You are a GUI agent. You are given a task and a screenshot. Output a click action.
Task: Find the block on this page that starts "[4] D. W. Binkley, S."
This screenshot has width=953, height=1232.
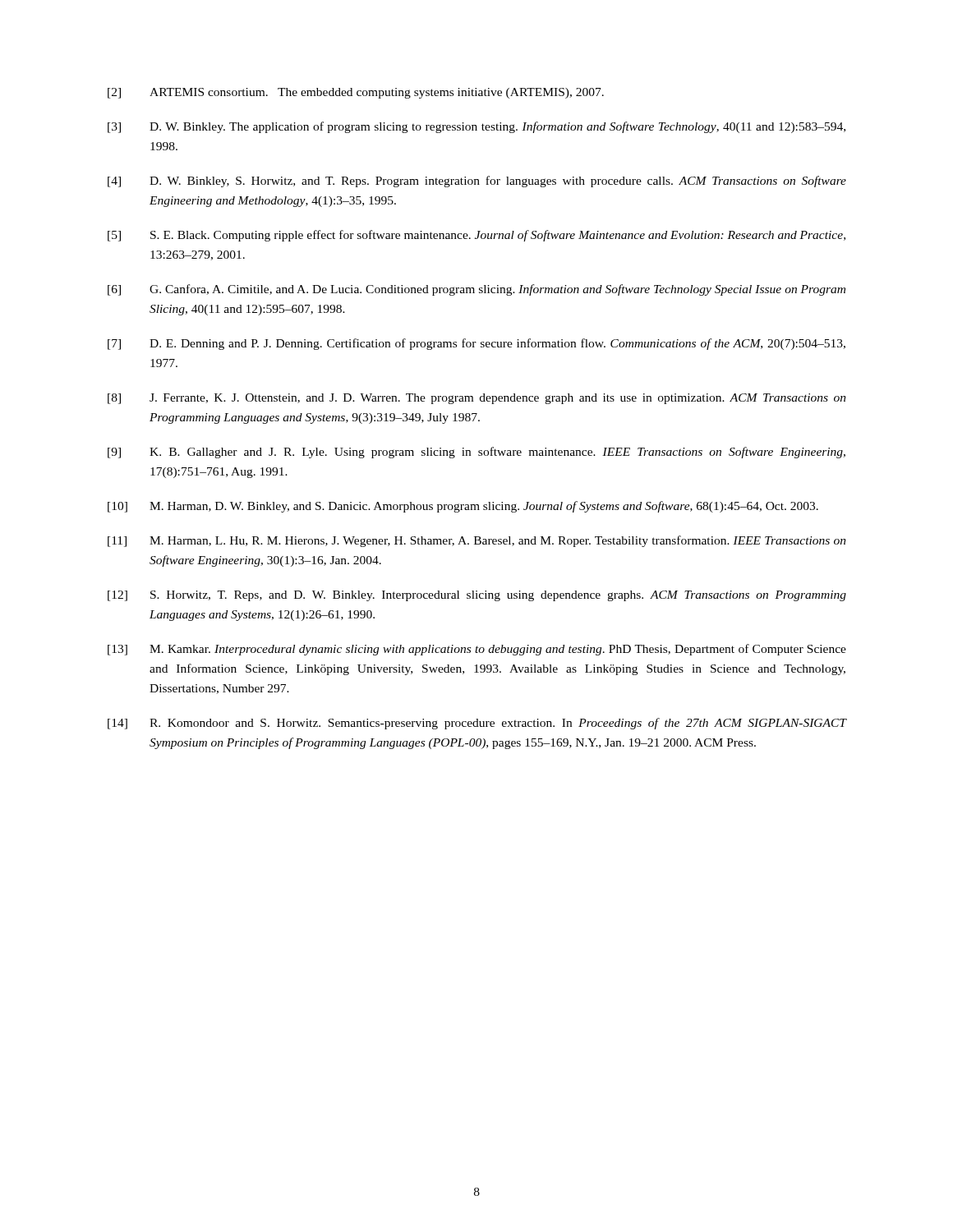476,191
